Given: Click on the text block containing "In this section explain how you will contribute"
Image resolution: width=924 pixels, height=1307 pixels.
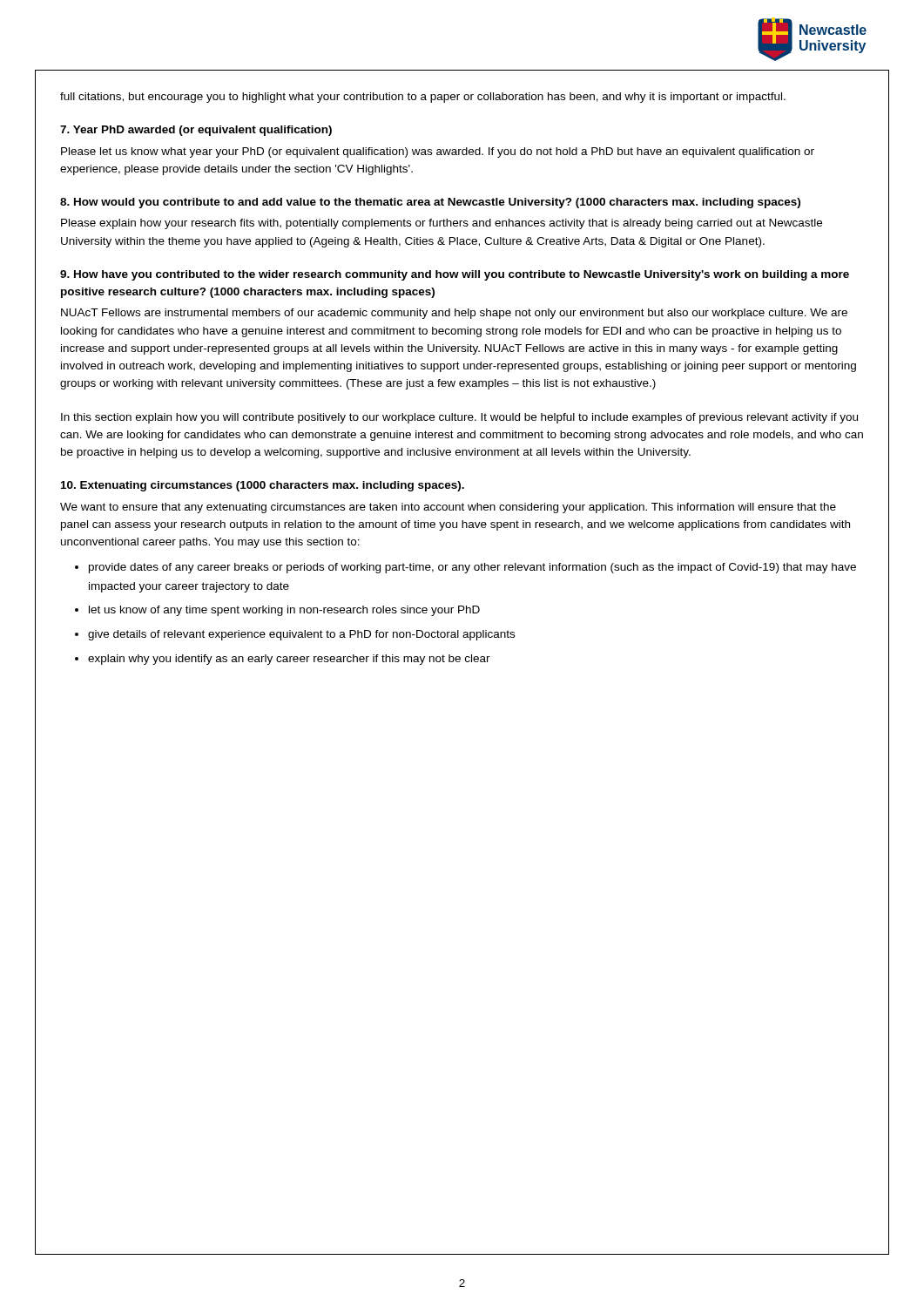Looking at the screenshot, I should [462, 434].
